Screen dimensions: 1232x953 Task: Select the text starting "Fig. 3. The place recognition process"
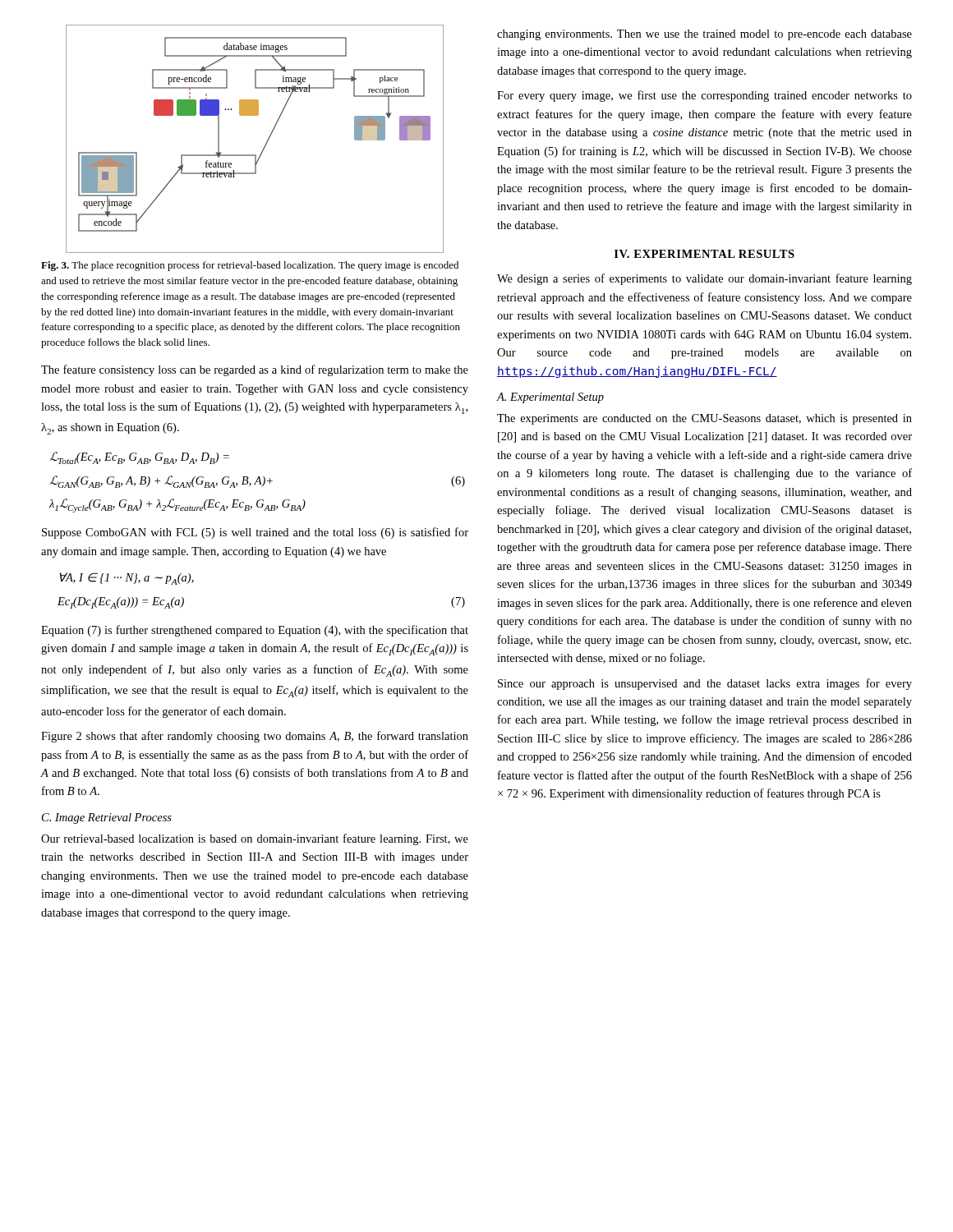pos(251,304)
